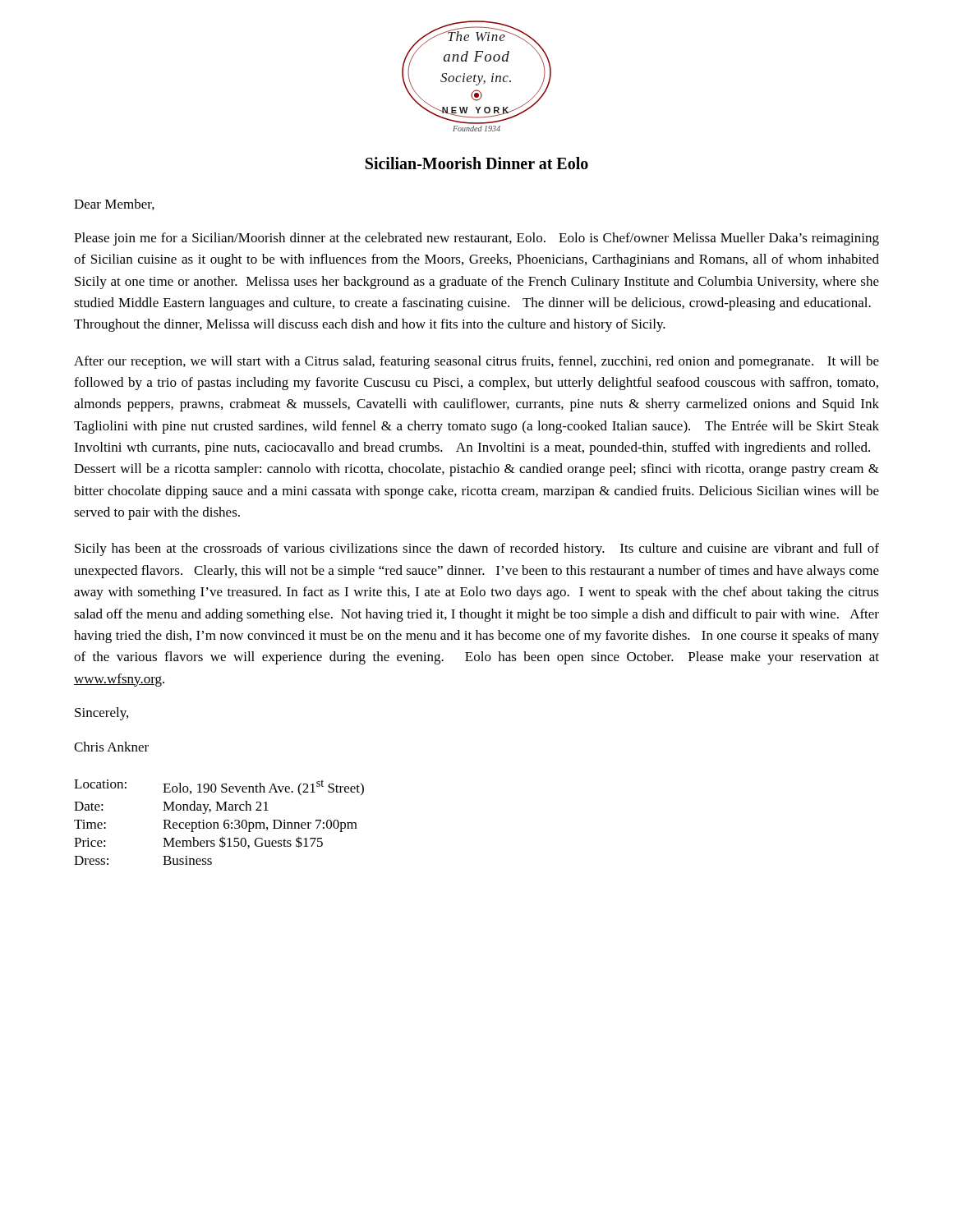Click on the passage starting "Sicily has been at the"
Viewport: 953px width, 1232px height.
[x=476, y=614]
